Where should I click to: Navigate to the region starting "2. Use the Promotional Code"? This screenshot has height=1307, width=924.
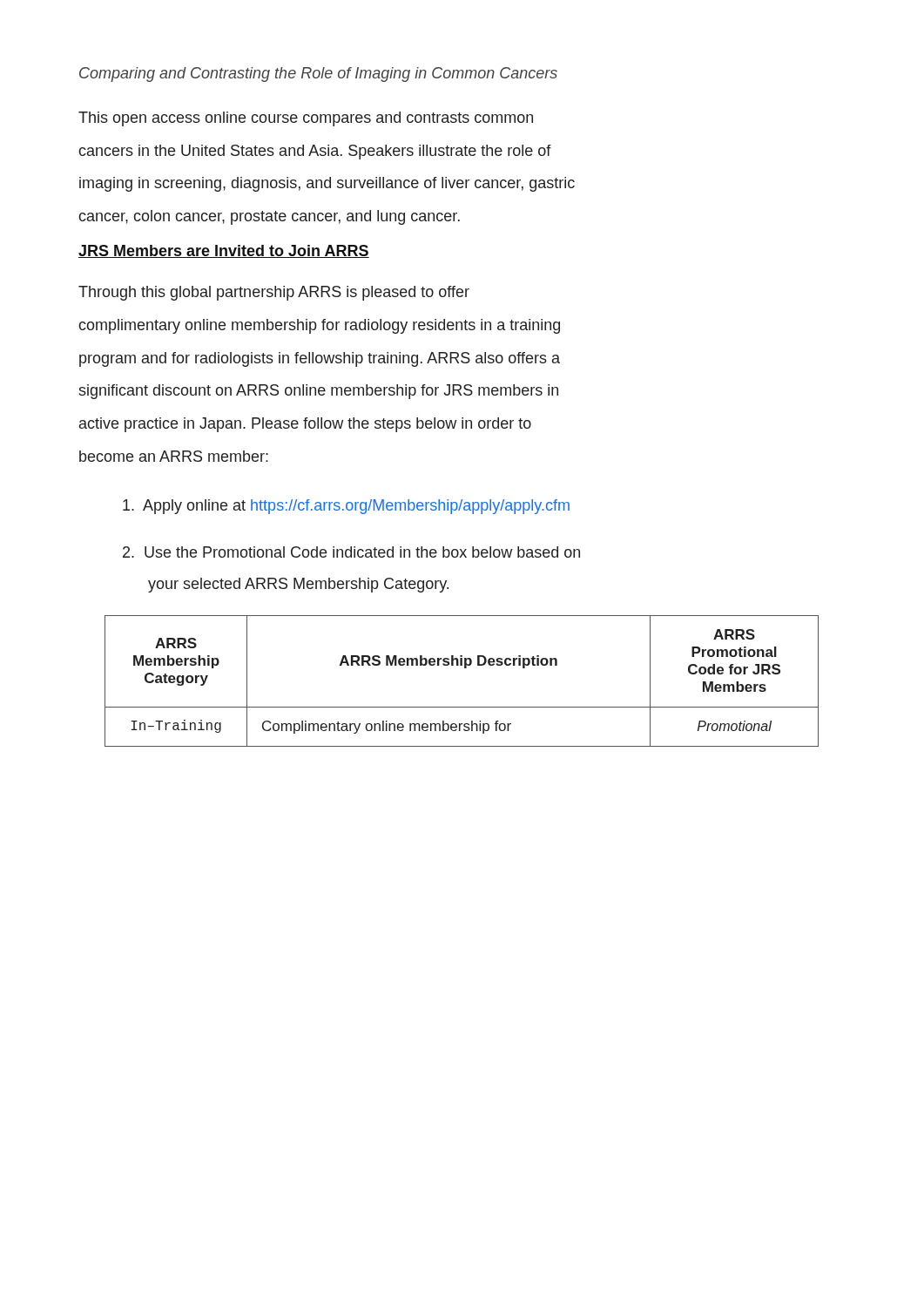tap(479, 568)
